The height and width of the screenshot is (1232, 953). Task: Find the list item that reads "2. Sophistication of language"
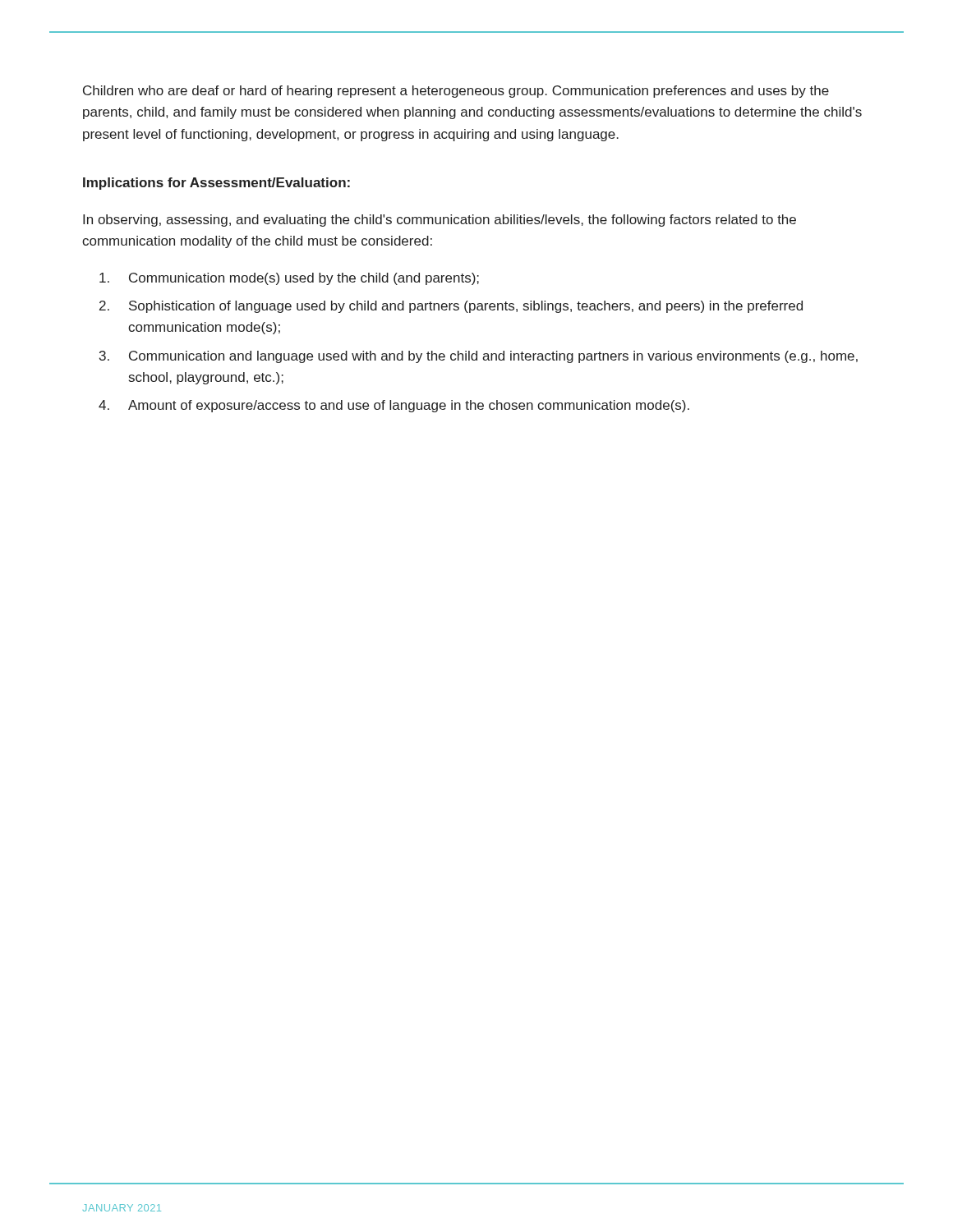(x=485, y=317)
